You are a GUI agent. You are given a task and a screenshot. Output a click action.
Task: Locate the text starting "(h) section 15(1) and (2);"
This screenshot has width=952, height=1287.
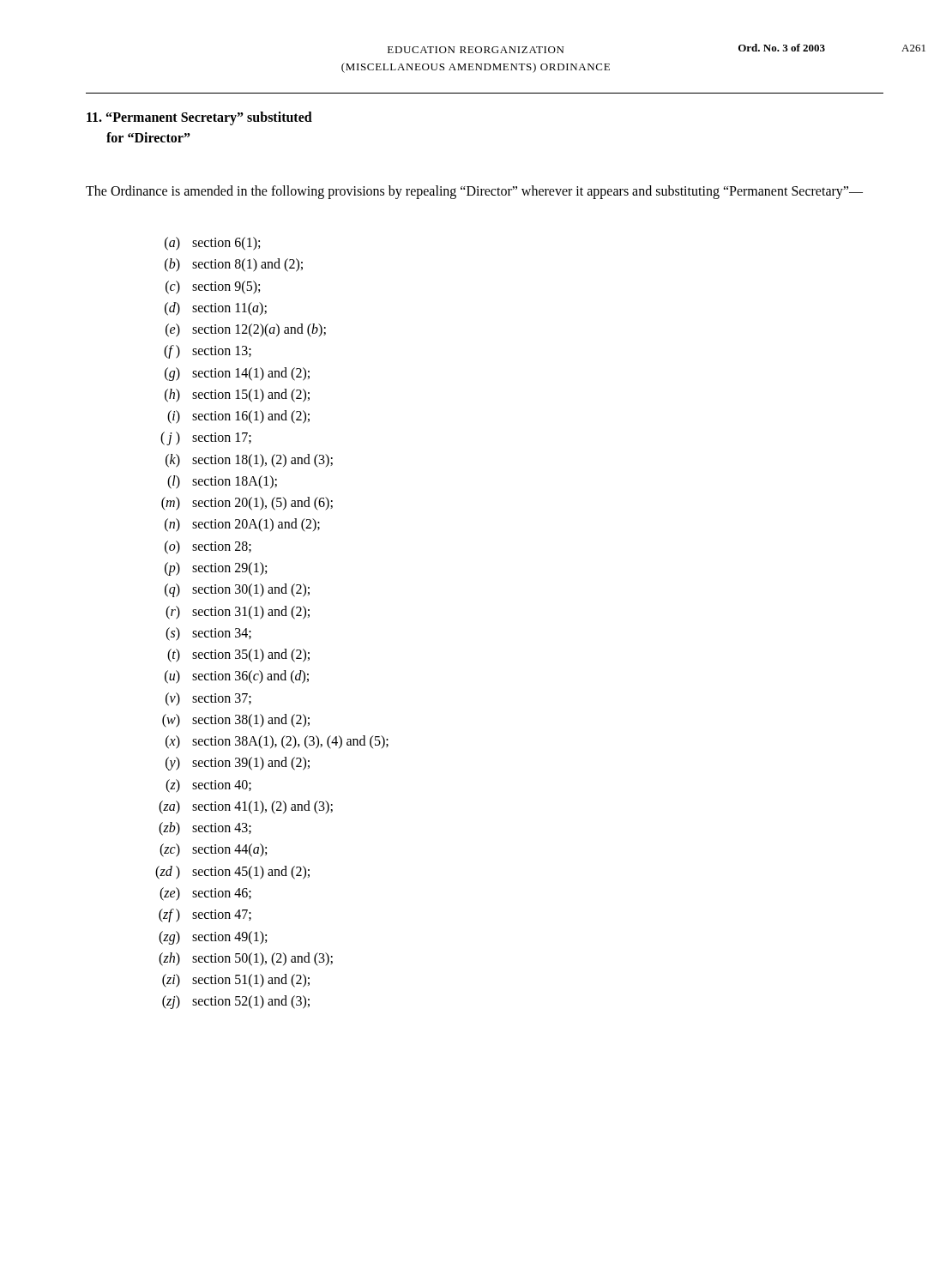(x=198, y=394)
